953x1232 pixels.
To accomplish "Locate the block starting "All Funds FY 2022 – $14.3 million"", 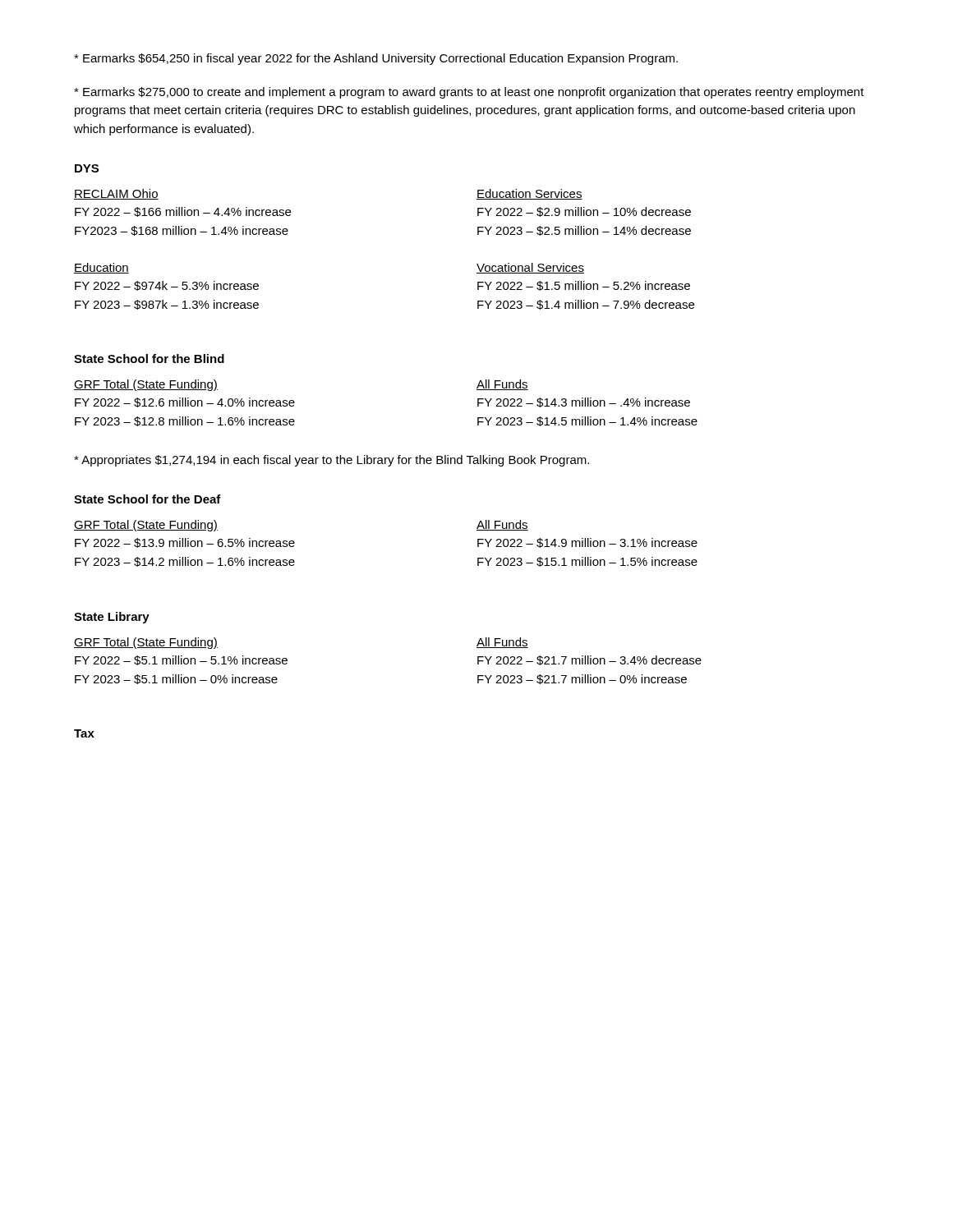I will 678,404.
